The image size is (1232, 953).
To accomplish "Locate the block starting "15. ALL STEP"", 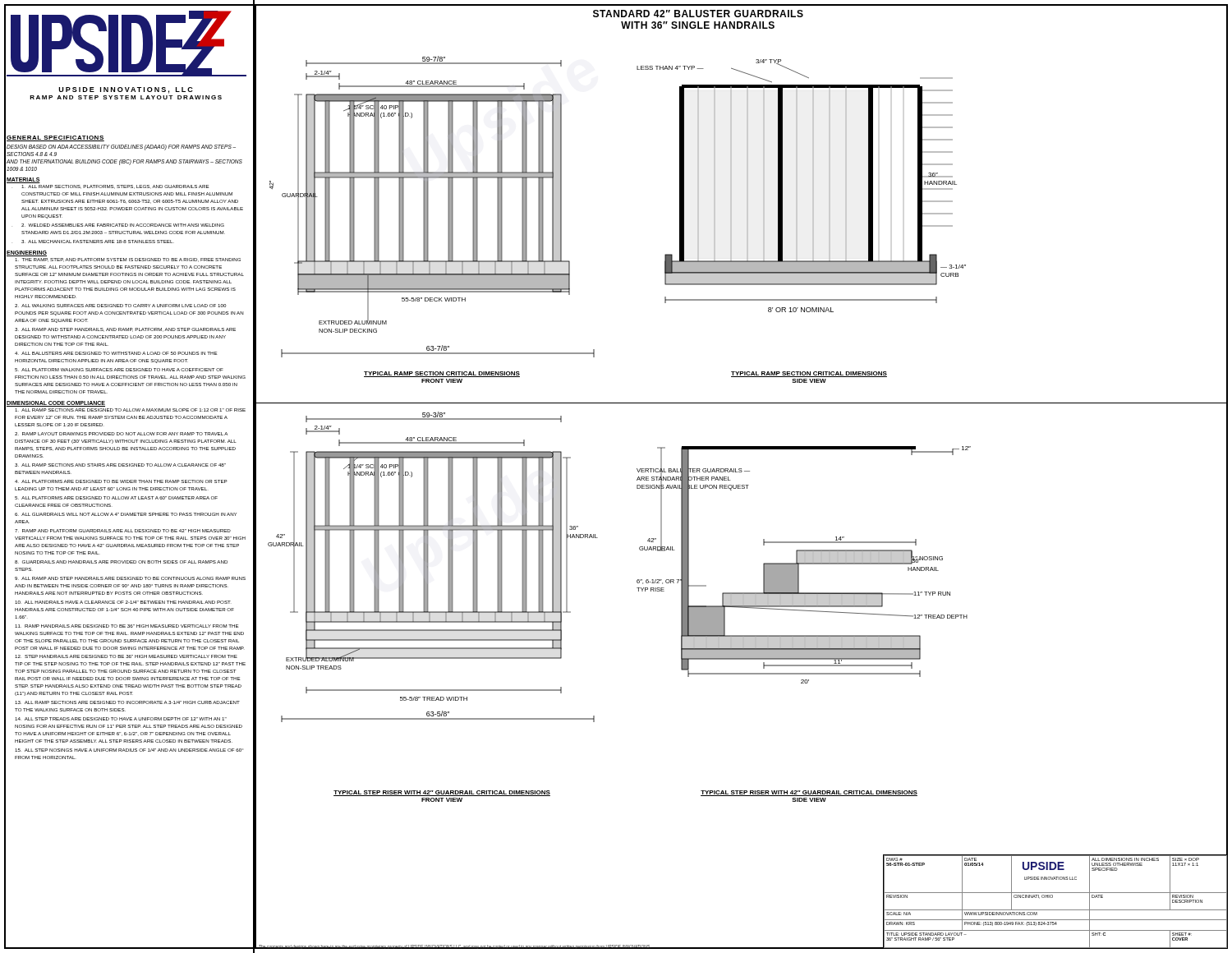I will [129, 754].
